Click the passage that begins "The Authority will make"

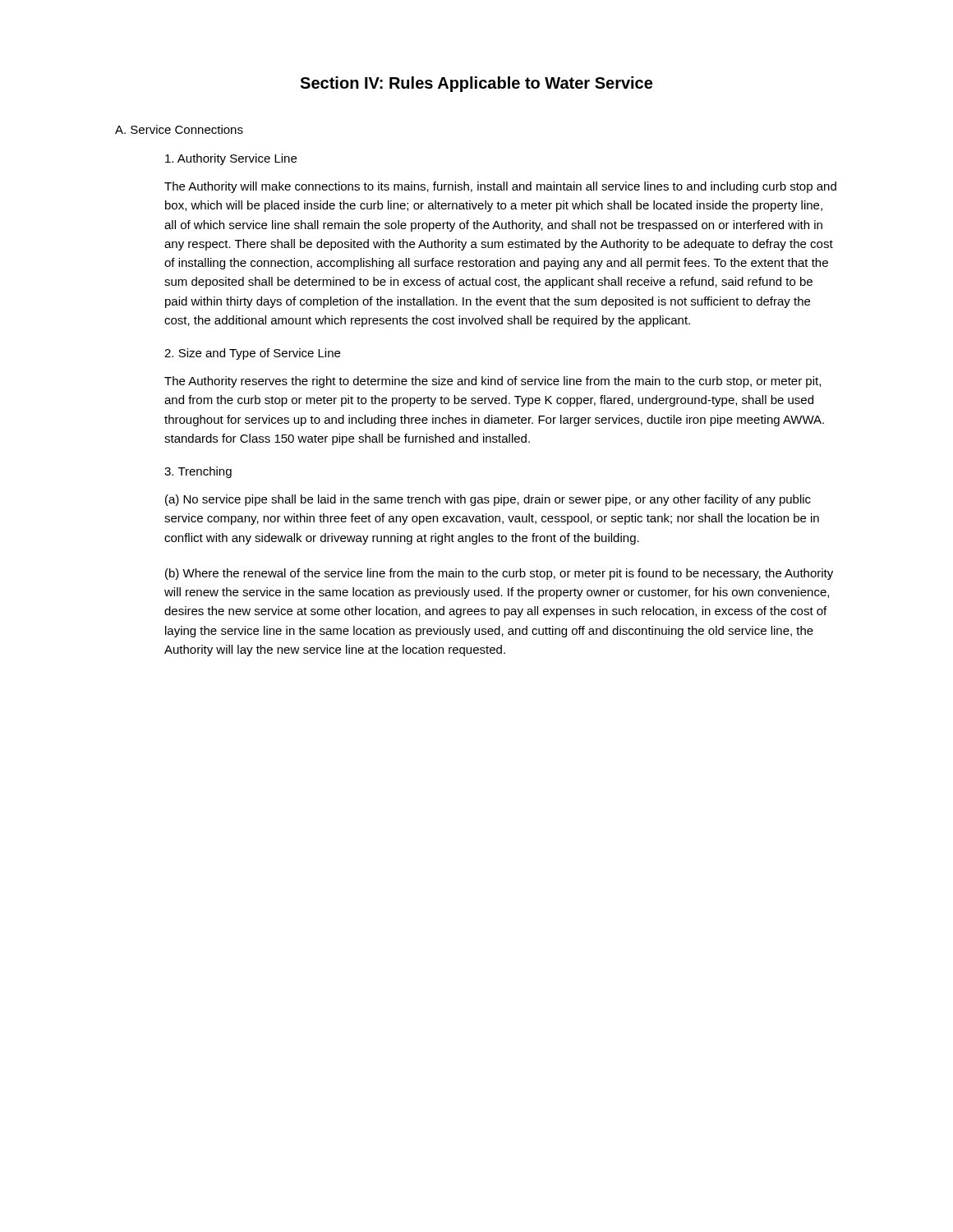click(x=501, y=253)
